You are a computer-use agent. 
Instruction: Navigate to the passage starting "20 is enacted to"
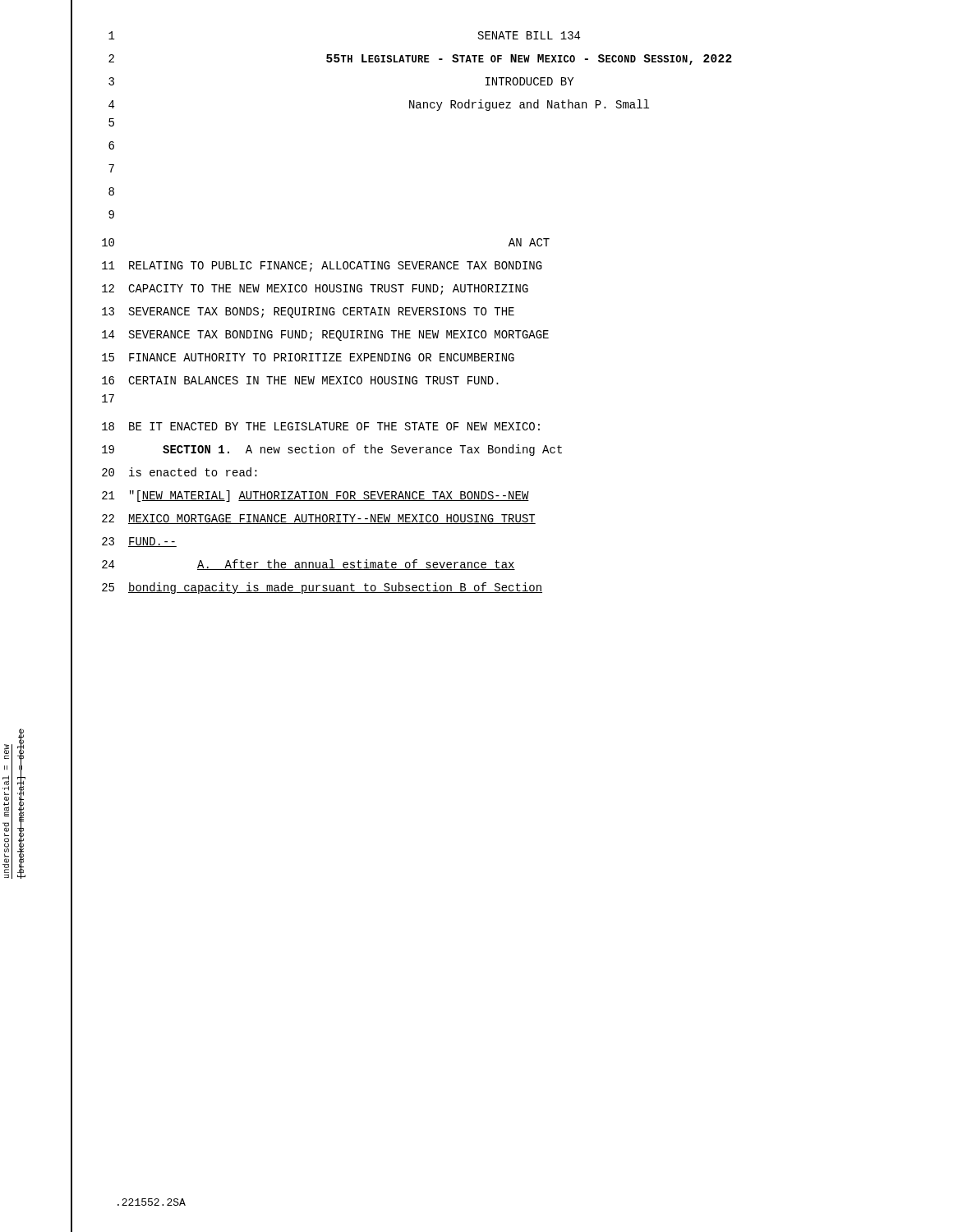(x=180, y=472)
